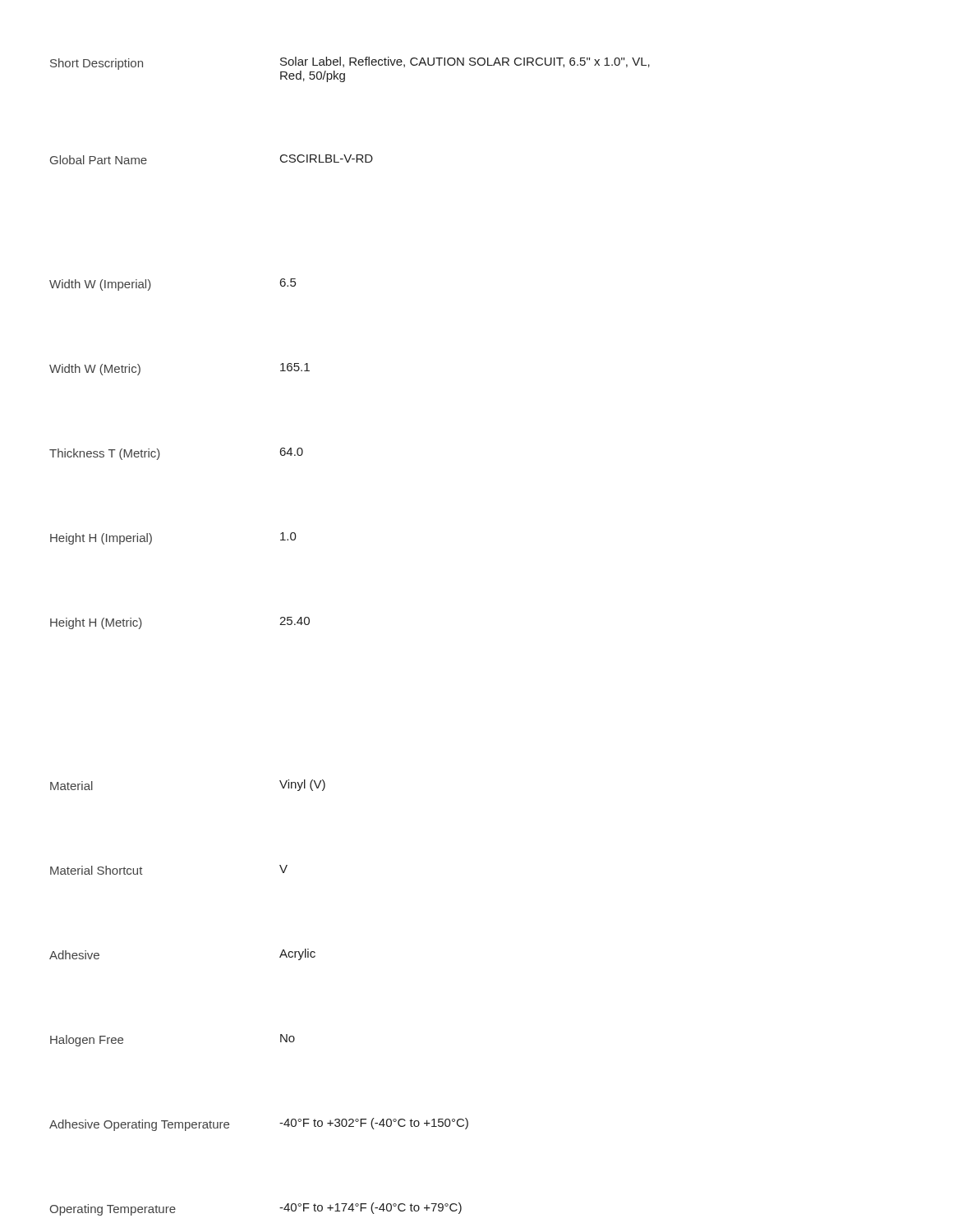This screenshot has width=953, height=1232.
Task: Locate the text block that reads "Adhesive Operating Temperature -40°F"
Action: (x=476, y=1123)
